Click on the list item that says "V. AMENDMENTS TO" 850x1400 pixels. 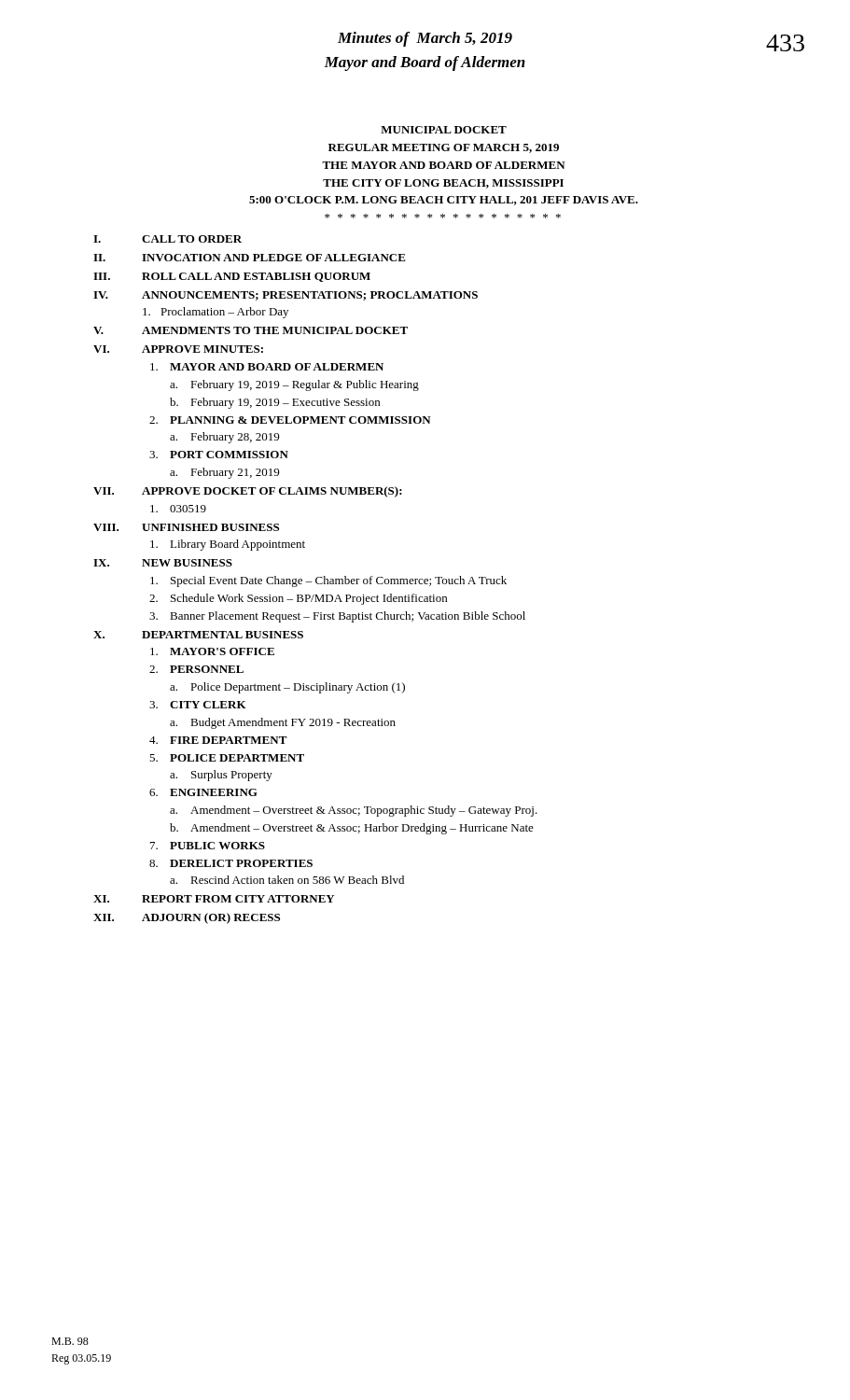(251, 330)
